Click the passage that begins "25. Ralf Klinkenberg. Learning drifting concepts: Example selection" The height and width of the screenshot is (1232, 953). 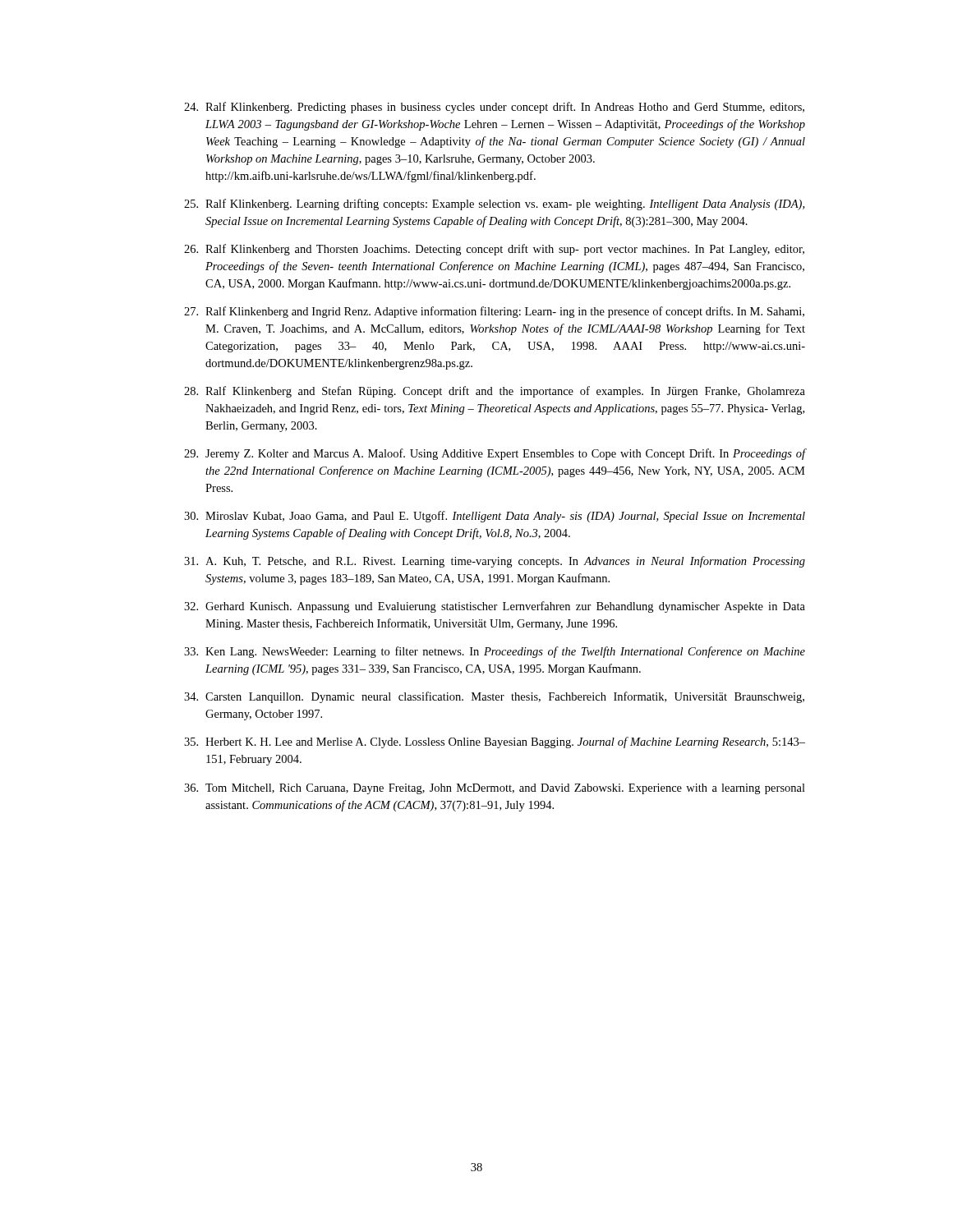[485, 213]
